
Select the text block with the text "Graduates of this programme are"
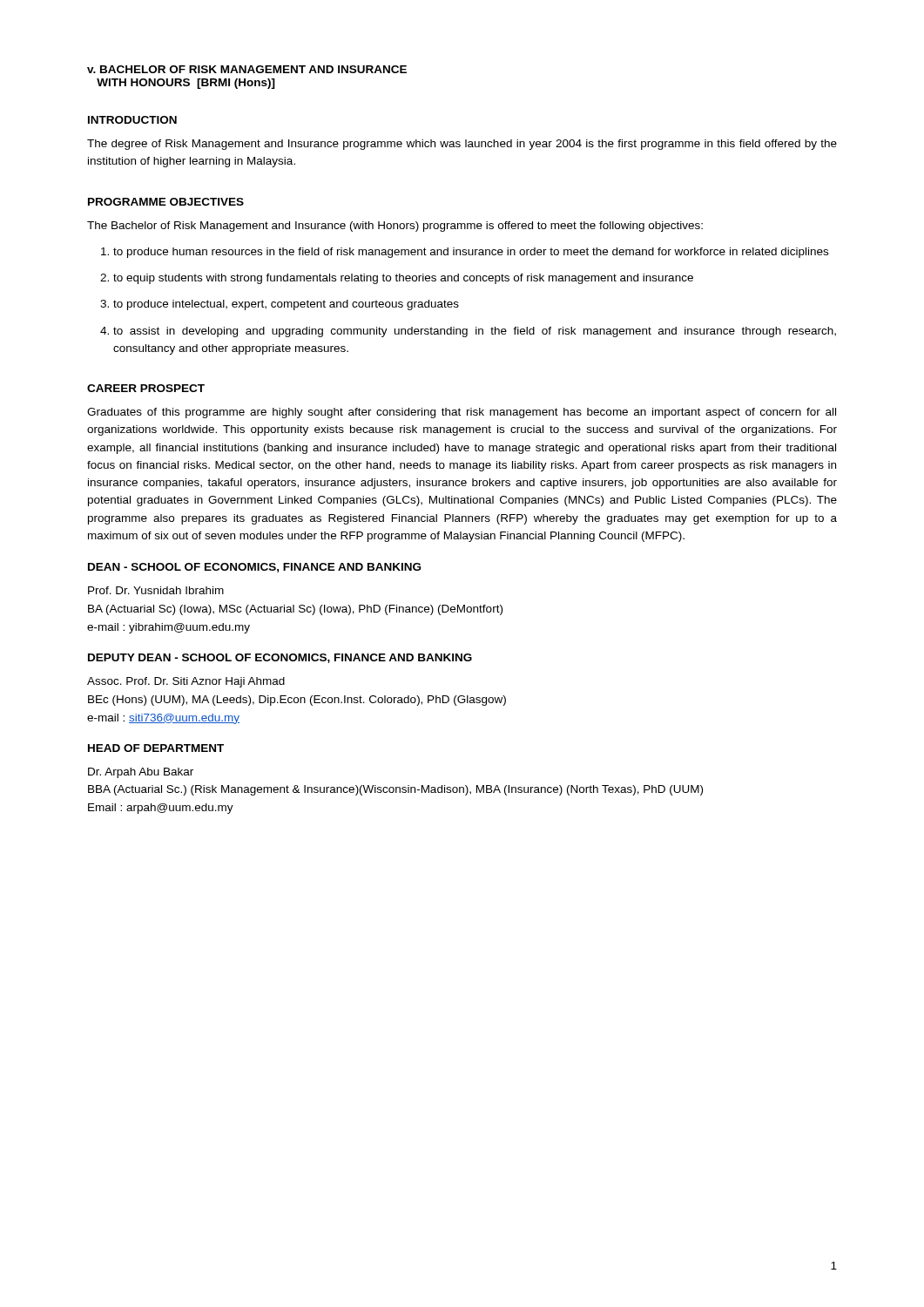point(462,474)
